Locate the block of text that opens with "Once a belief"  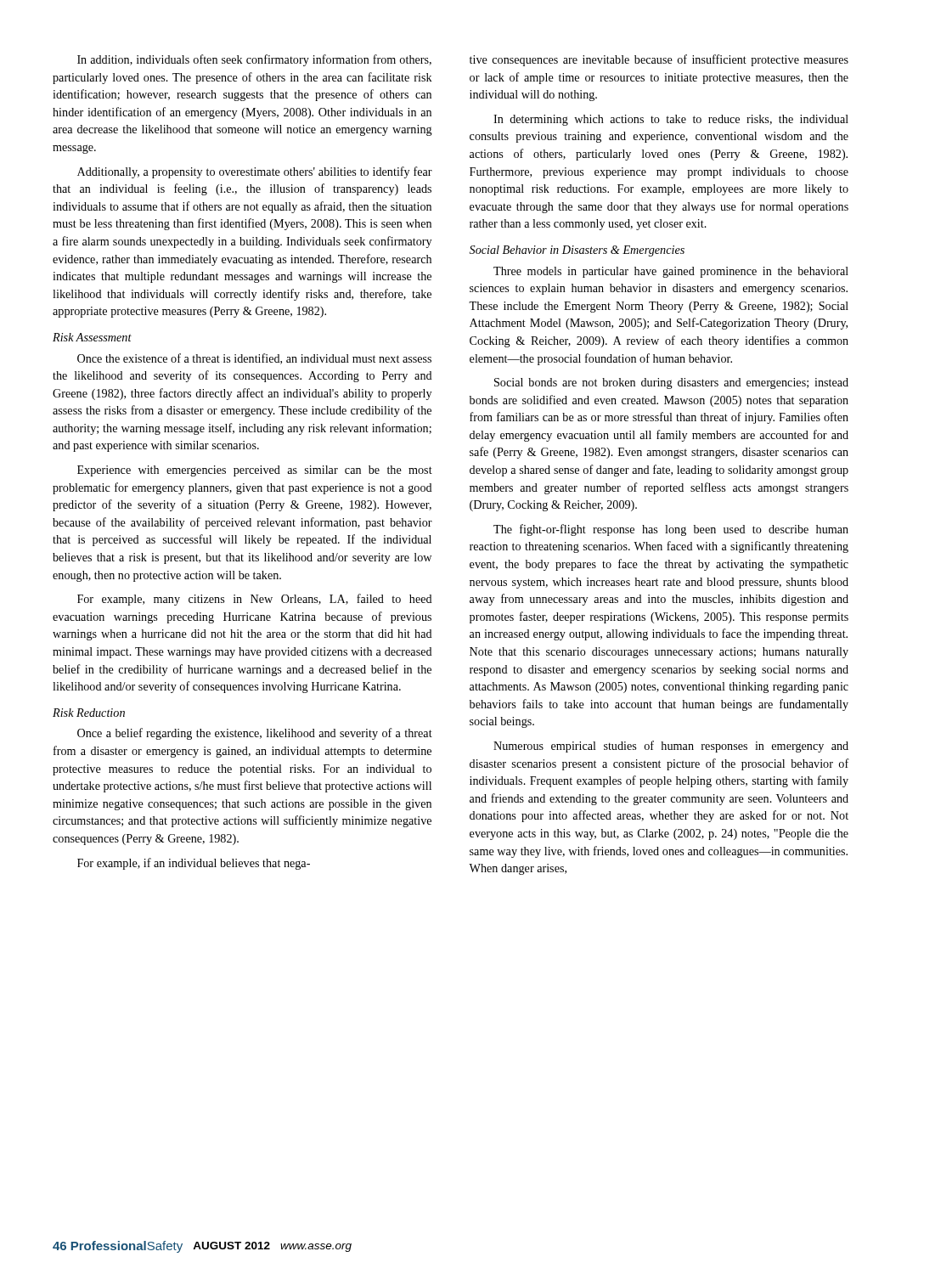242,786
